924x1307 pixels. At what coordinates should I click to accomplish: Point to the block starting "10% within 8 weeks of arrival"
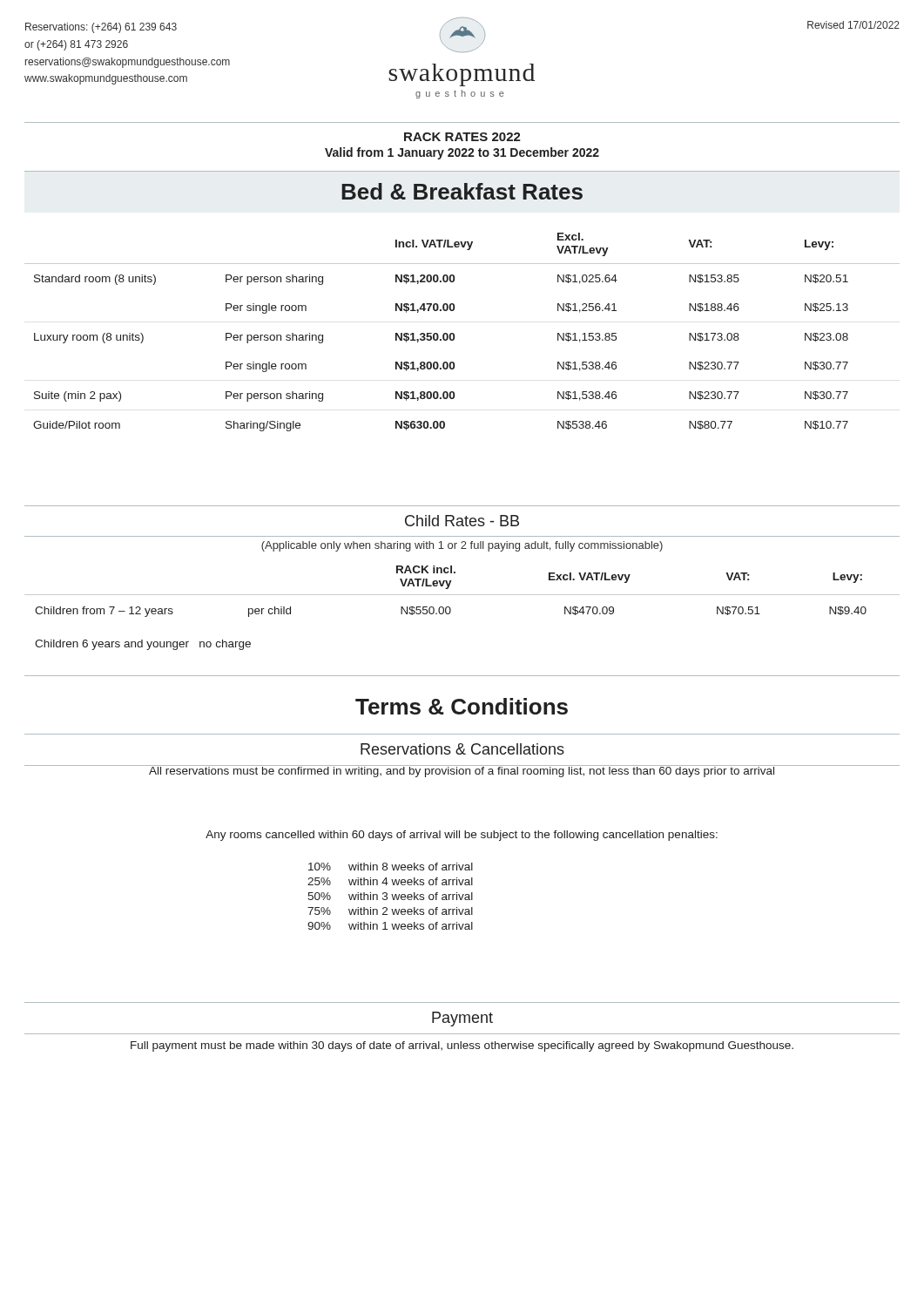tap(376, 867)
